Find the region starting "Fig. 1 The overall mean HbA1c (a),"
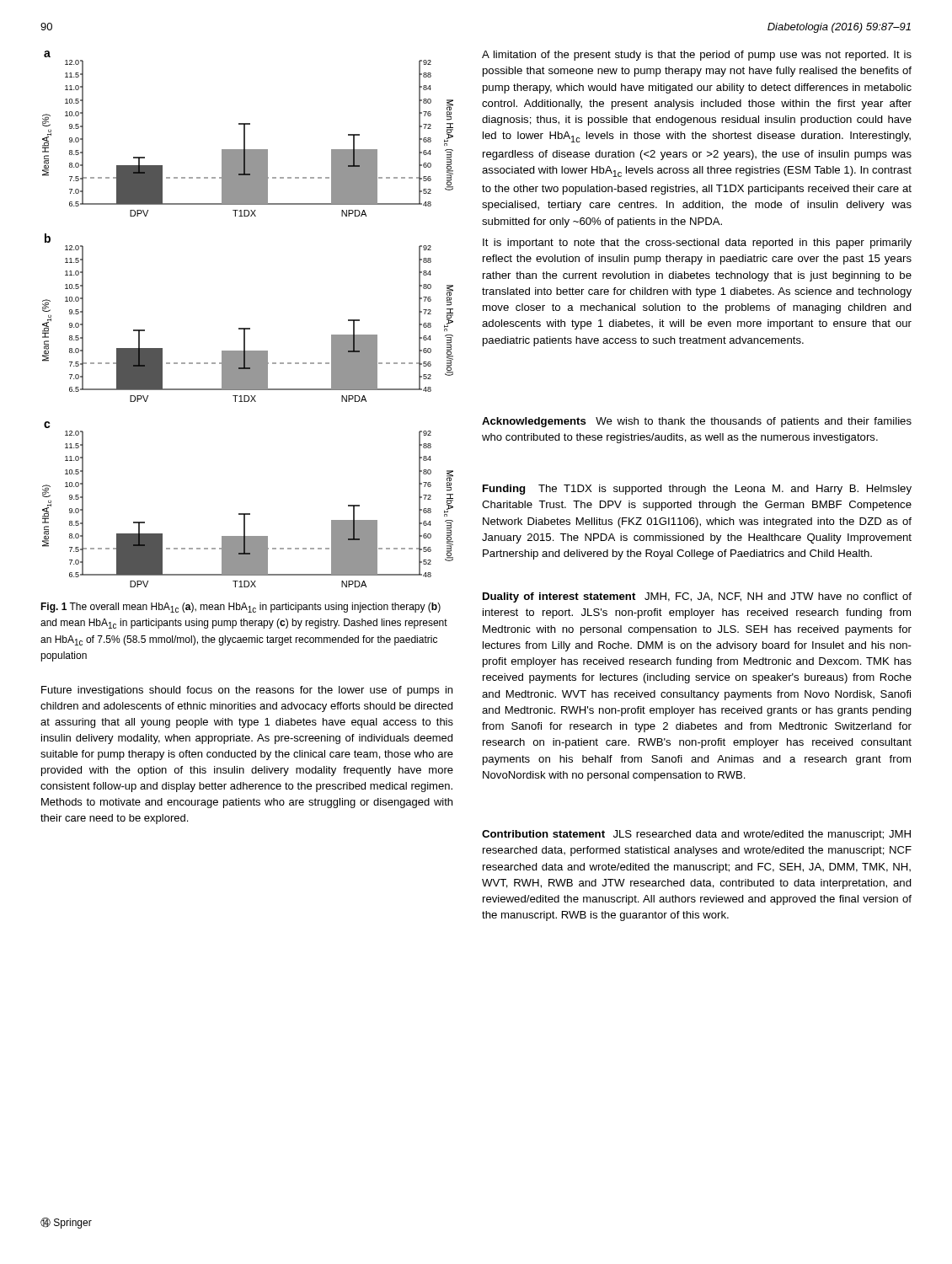The height and width of the screenshot is (1264, 952). coord(244,631)
